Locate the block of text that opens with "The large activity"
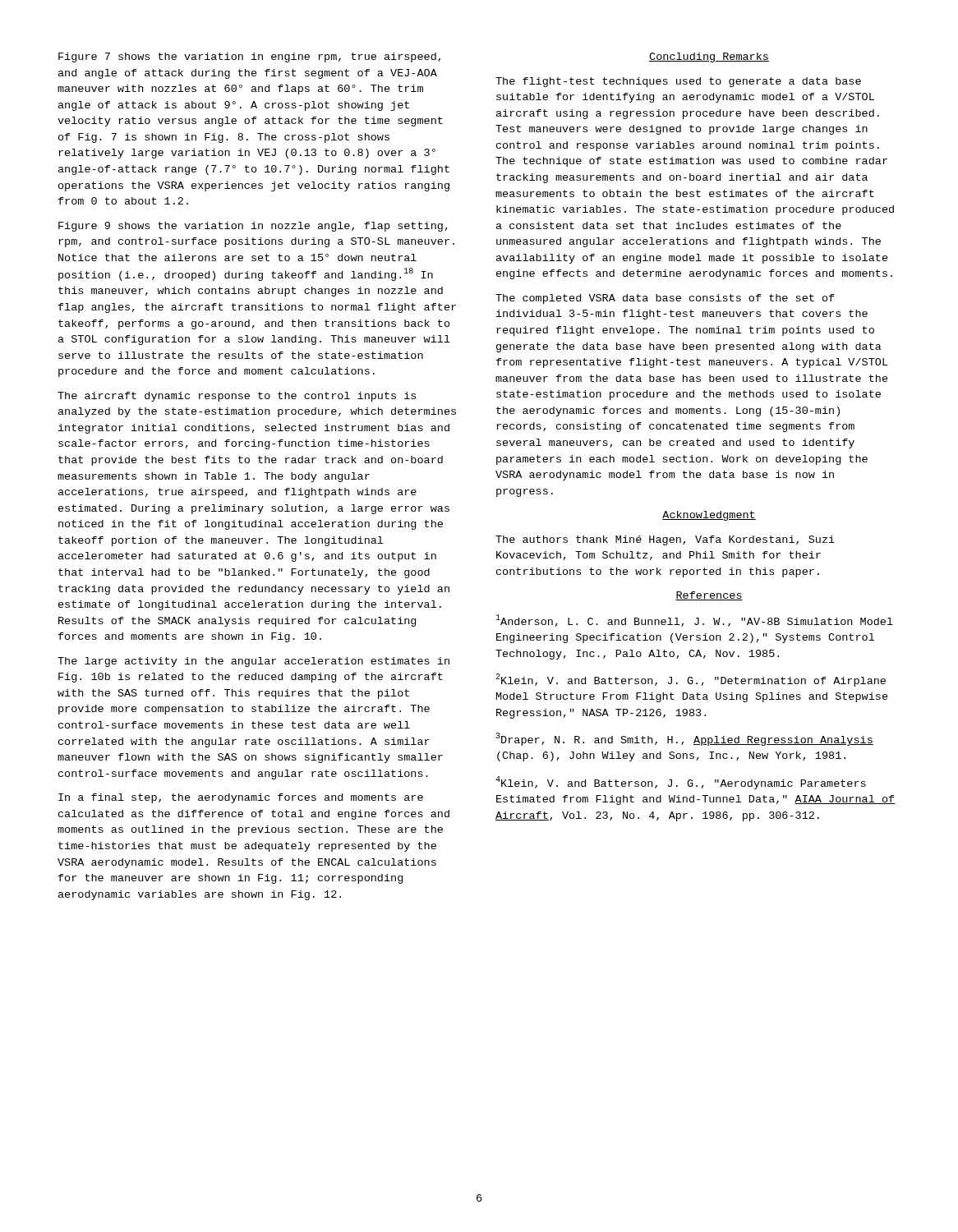This screenshot has width=958, height=1232. [260, 718]
